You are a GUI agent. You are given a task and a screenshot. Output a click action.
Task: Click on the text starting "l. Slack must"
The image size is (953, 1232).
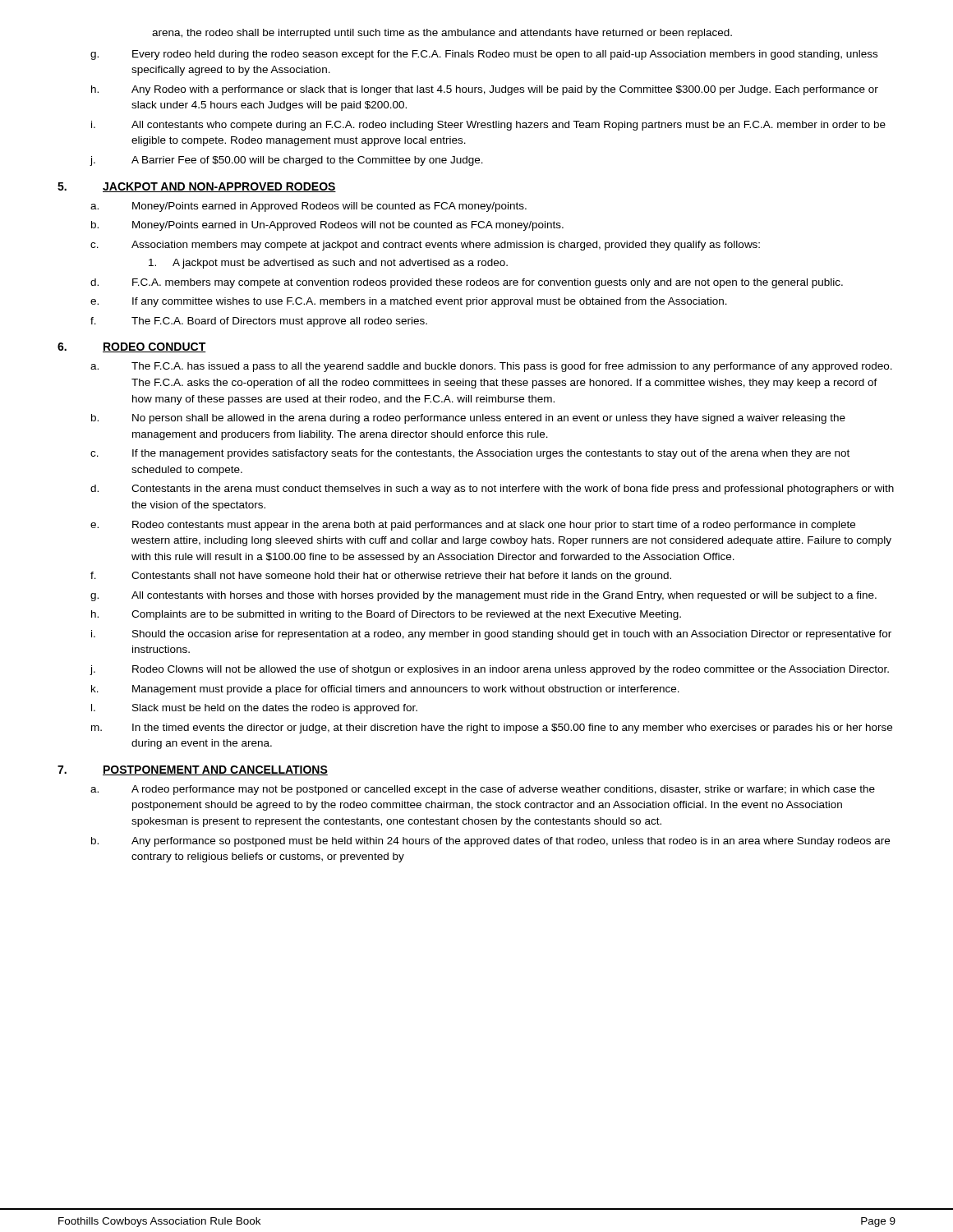pos(254,709)
